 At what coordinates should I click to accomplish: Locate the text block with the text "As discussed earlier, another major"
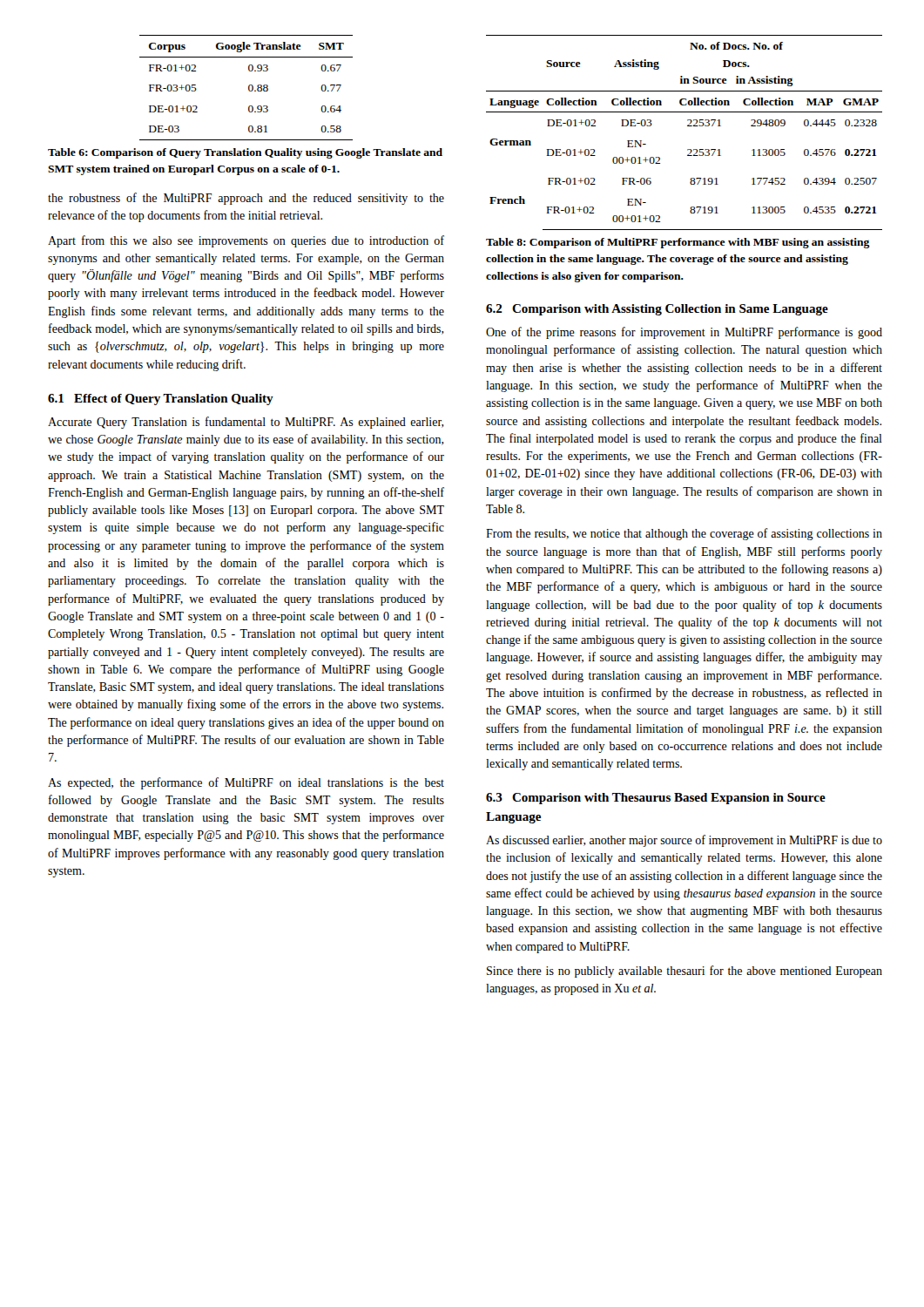click(x=684, y=915)
